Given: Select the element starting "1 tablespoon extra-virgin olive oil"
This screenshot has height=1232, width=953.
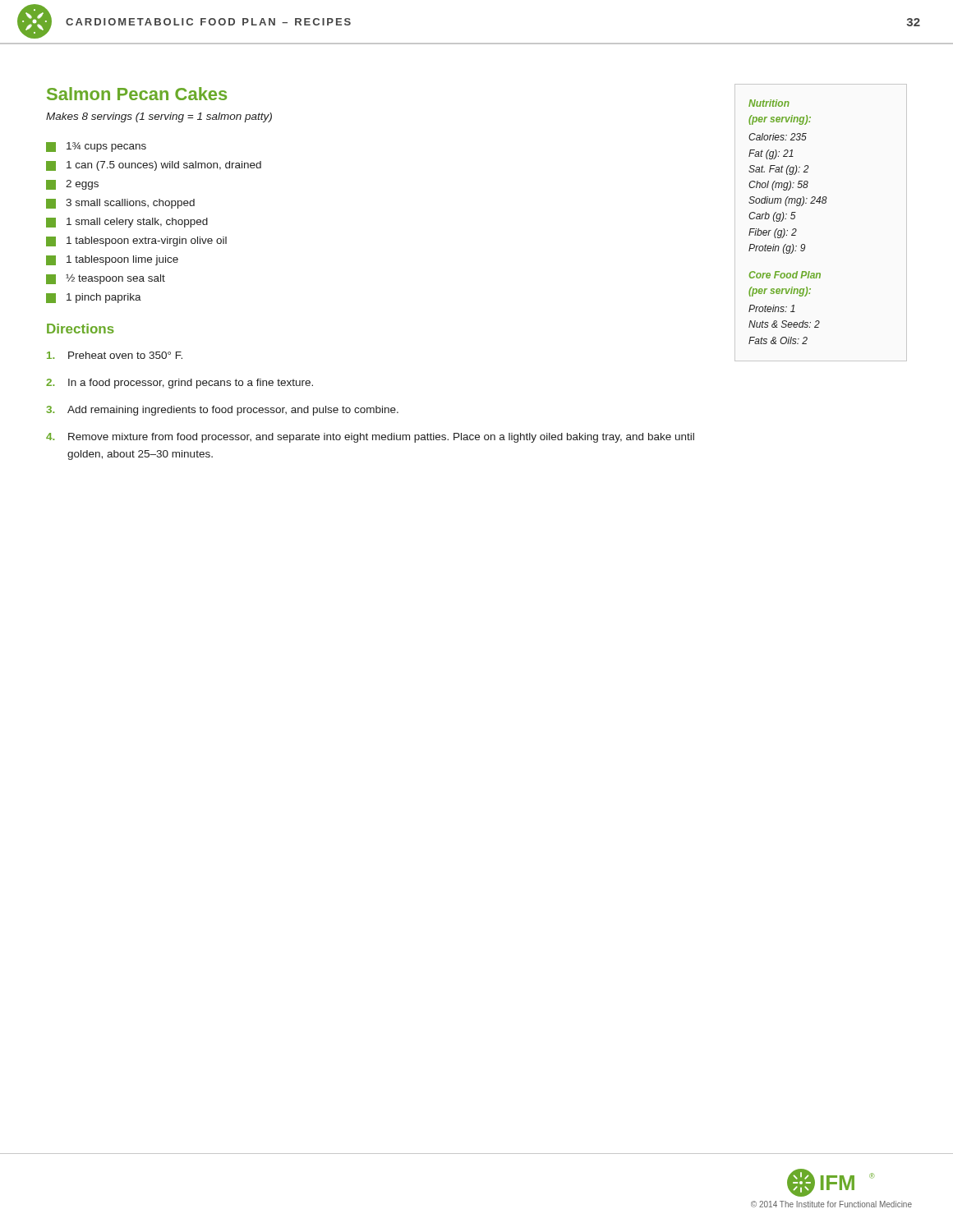Looking at the screenshot, I should (137, 240).
